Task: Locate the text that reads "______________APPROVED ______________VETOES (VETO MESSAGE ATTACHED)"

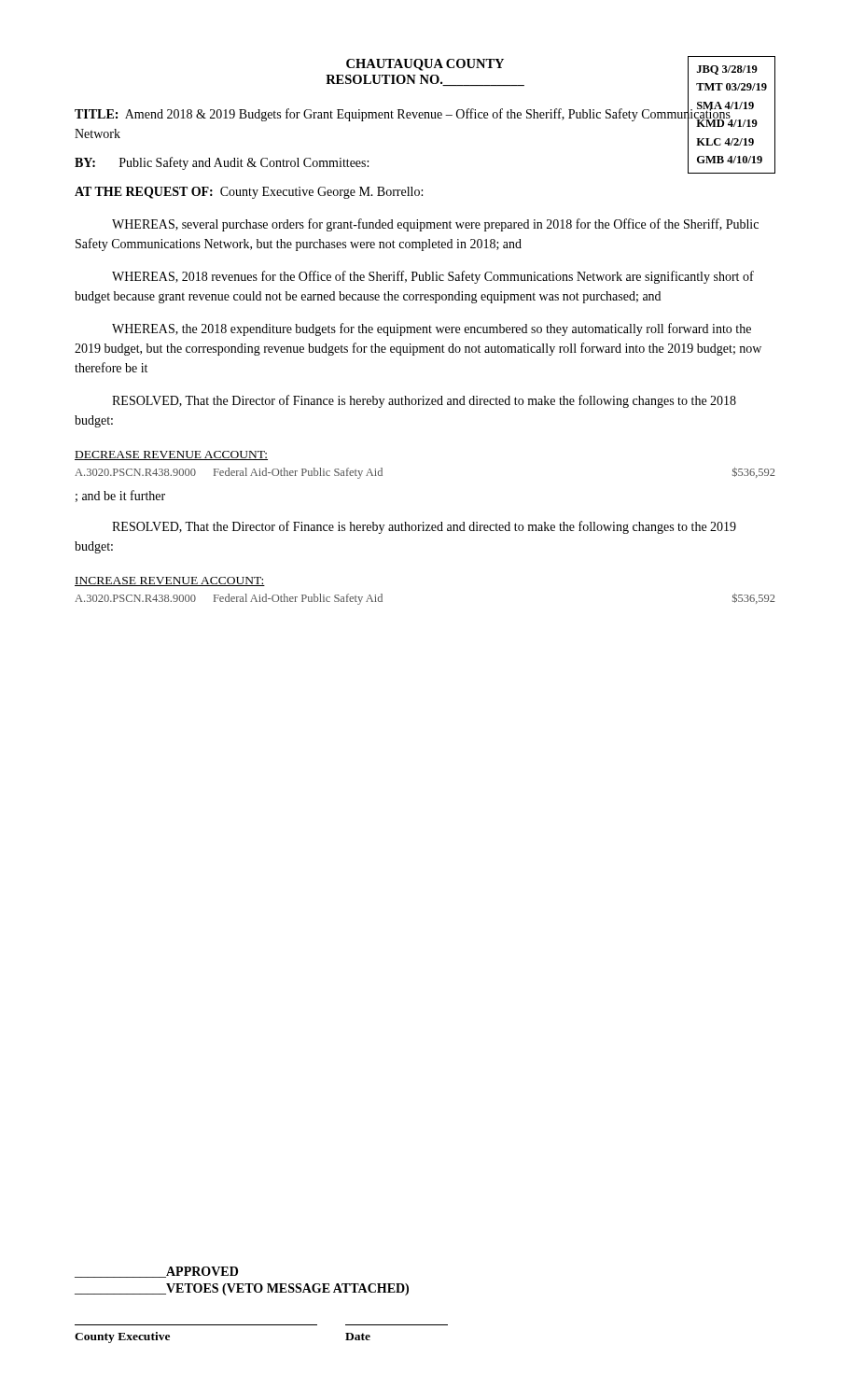Action: coord(242,1281)
